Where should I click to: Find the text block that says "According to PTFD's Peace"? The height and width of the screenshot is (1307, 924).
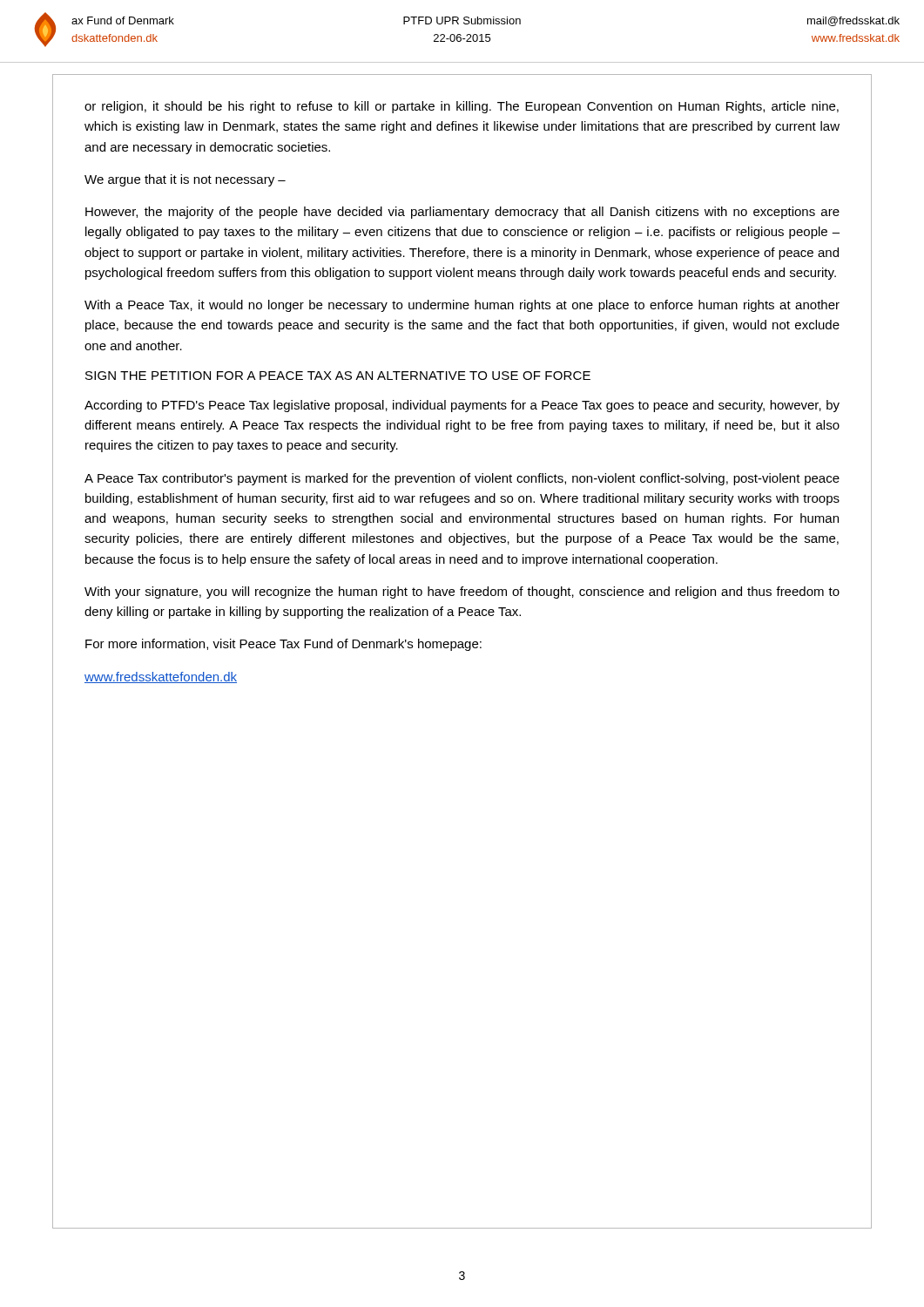[462, 425]
